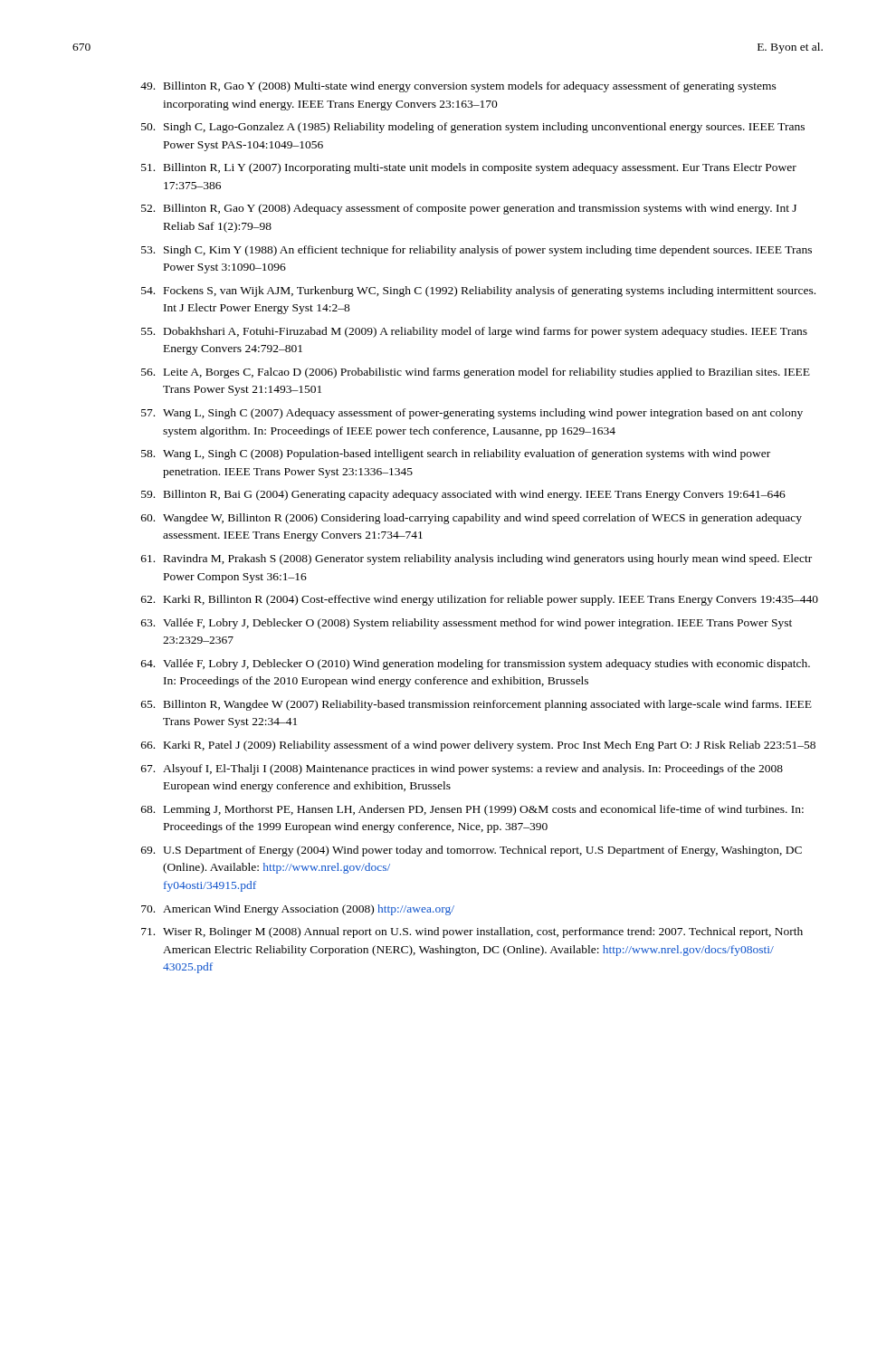Point to the region starting "49. Billinton R, Gao Y (2008) Multi-state wind"
This screenshot has width=896, height=1358.
coord(466,95)
